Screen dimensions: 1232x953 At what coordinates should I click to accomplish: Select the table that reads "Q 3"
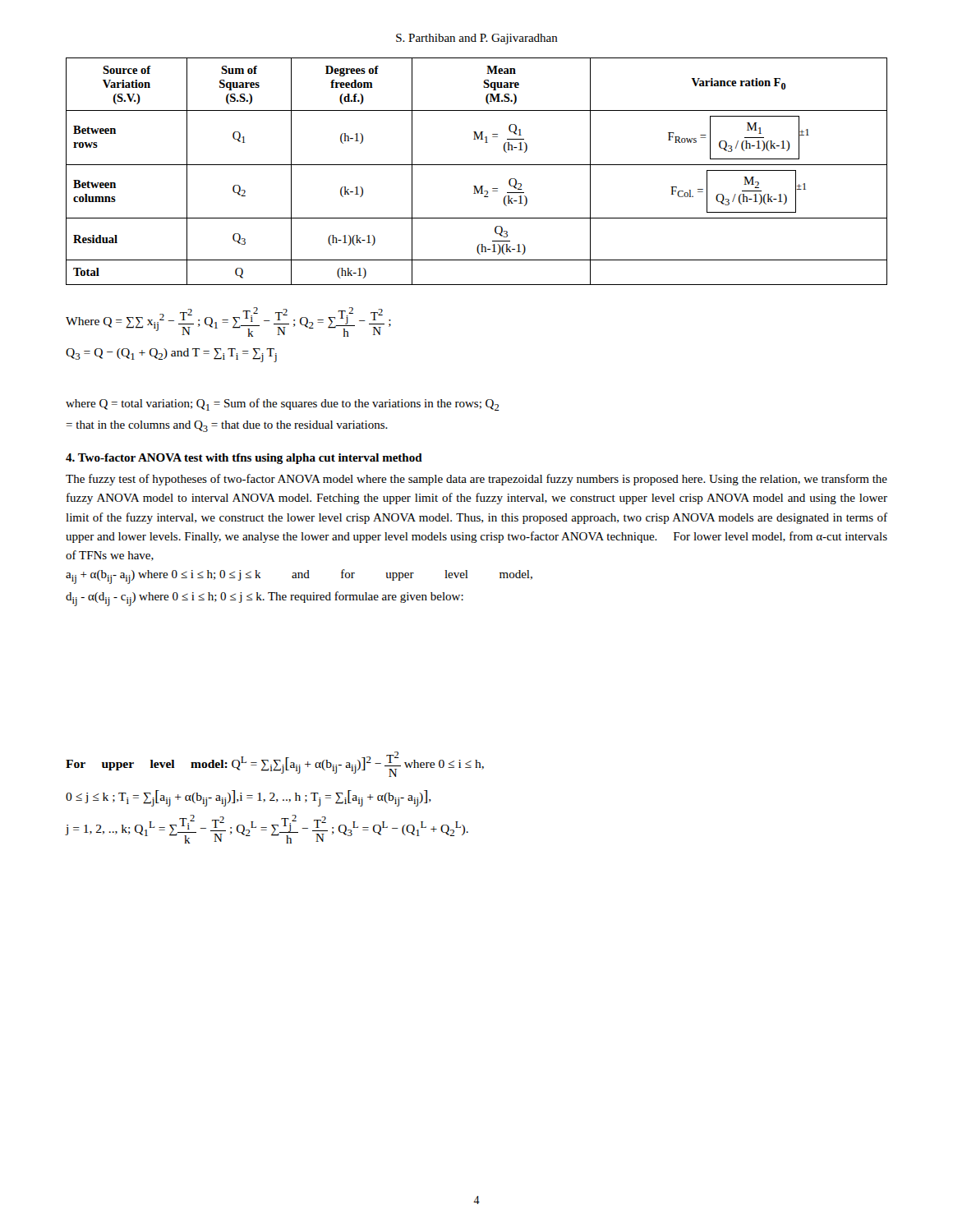point(476,171)
